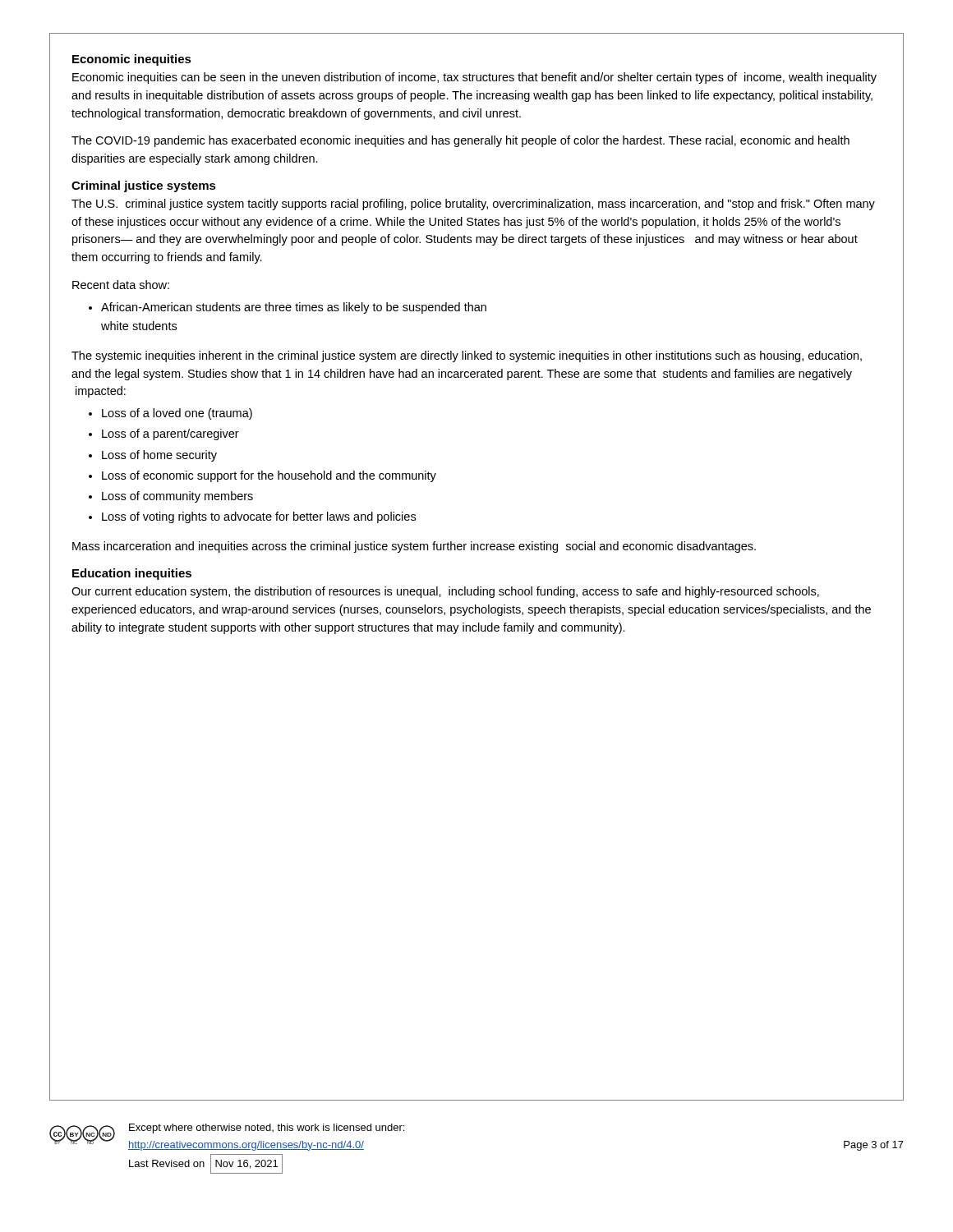The width and height of the screenshot is (953, 1232).
Task: Navigate to the text block starting "Our current education"
Action: pos(471,609)
